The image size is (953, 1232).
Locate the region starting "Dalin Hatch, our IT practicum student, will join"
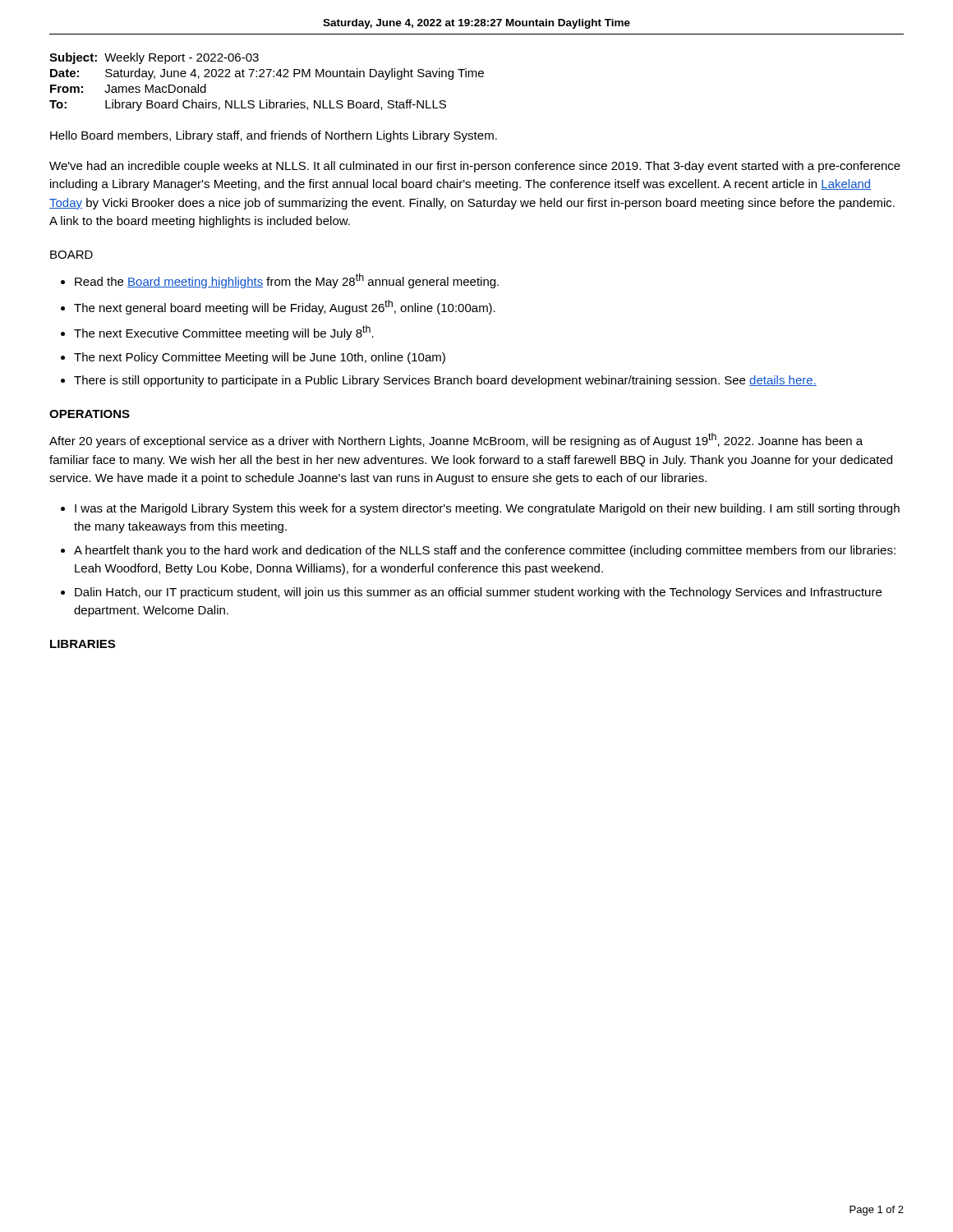[489, 601]
